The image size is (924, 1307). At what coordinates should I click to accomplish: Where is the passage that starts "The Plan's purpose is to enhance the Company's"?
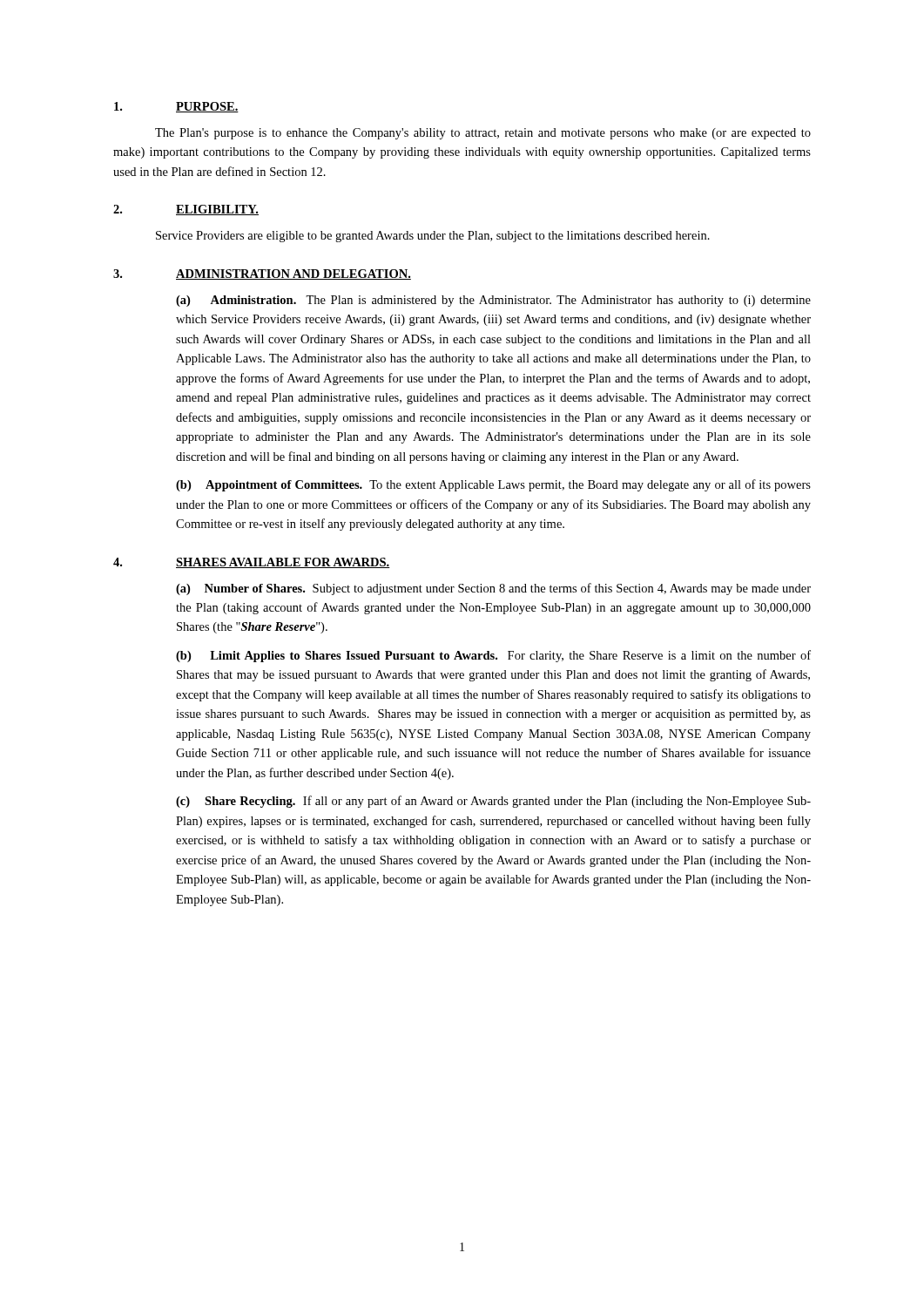coord(462,152)
